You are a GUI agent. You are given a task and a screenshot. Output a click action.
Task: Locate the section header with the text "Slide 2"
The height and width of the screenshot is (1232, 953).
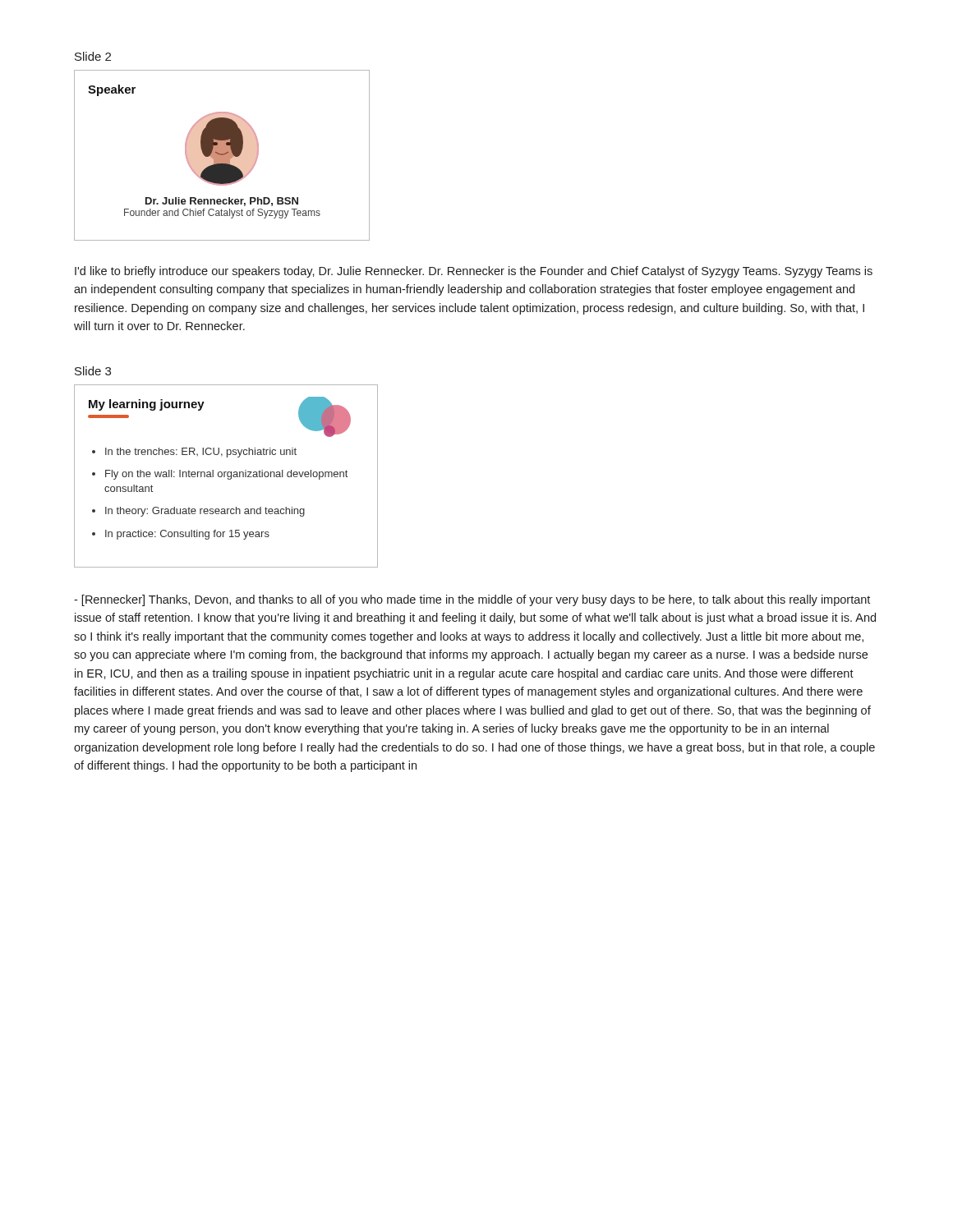click(93, 56)
